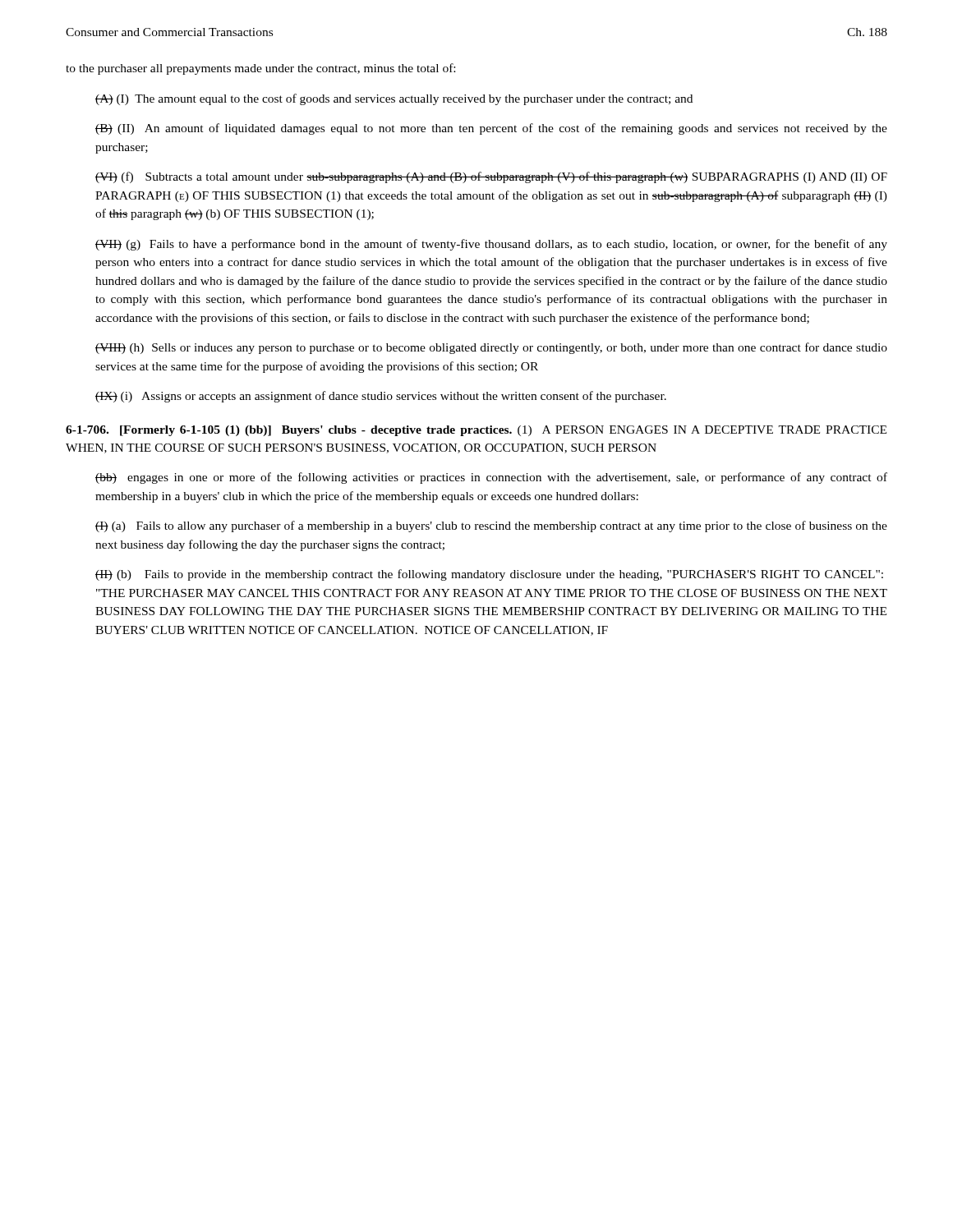Find the list item that reads "(VIII) (h) Sells"
Screen dimensions: 1232x953
[491, 356]
